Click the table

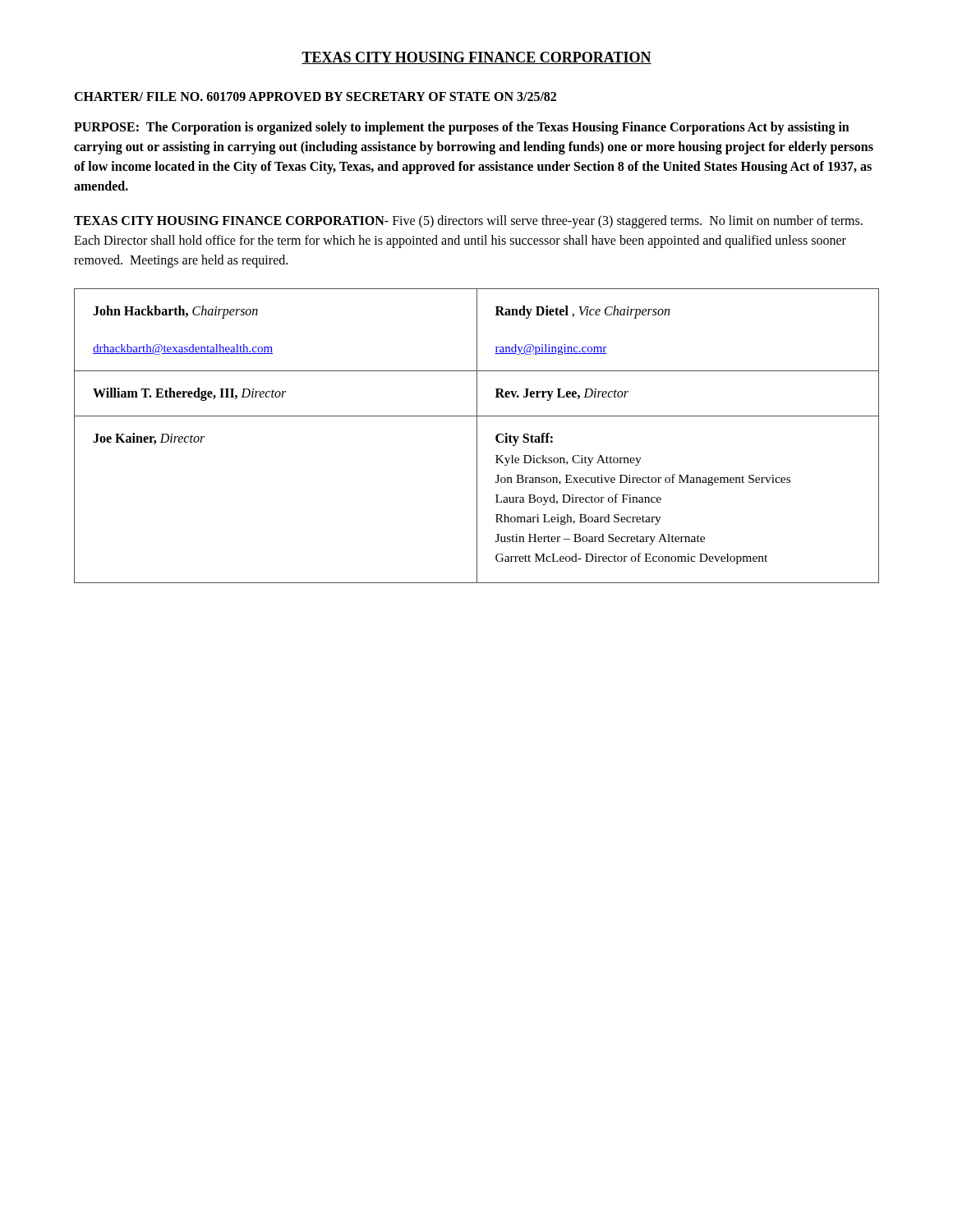[x=476, y=436]
